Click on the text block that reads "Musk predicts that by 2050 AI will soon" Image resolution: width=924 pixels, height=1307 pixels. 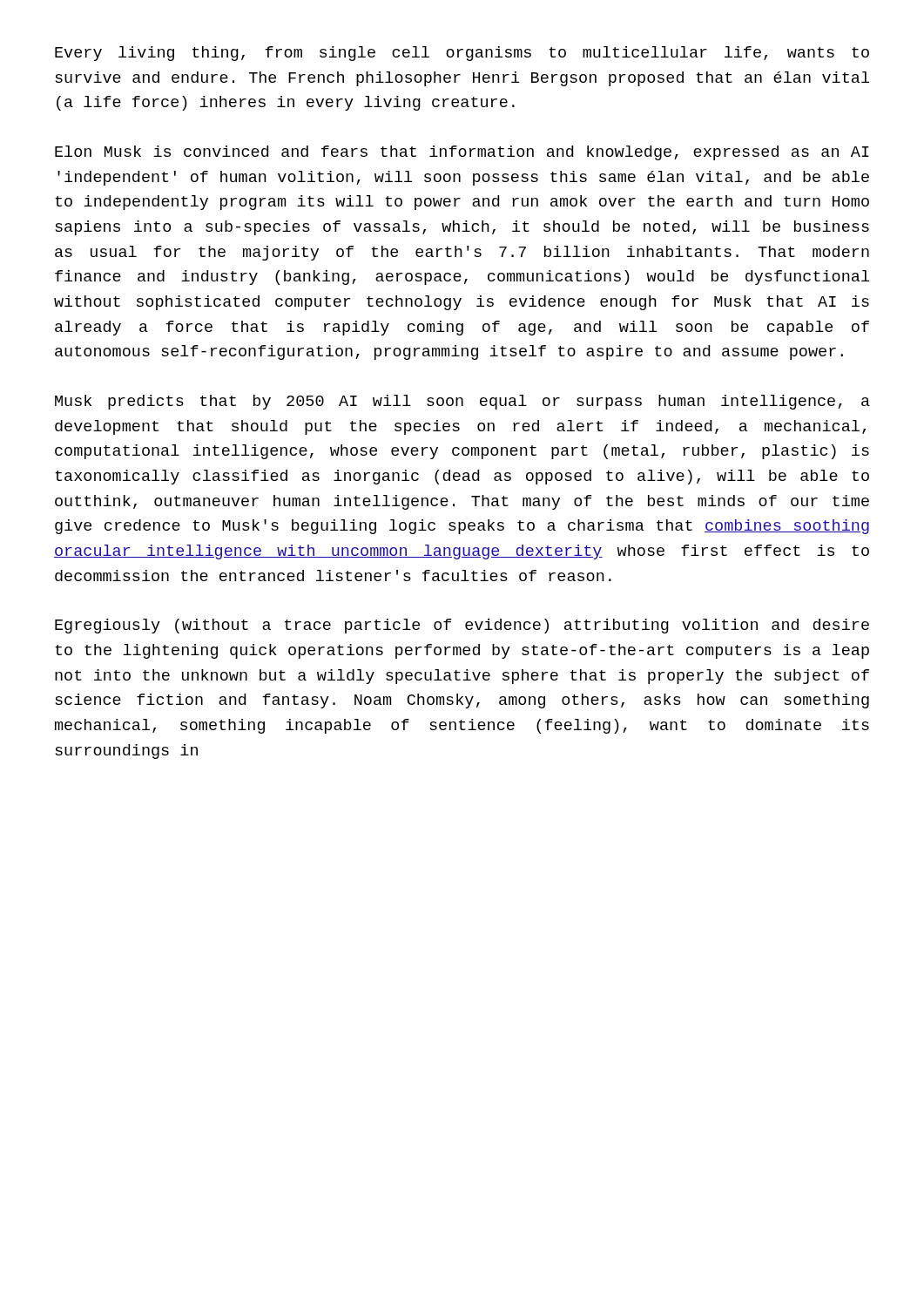point(462,490)
